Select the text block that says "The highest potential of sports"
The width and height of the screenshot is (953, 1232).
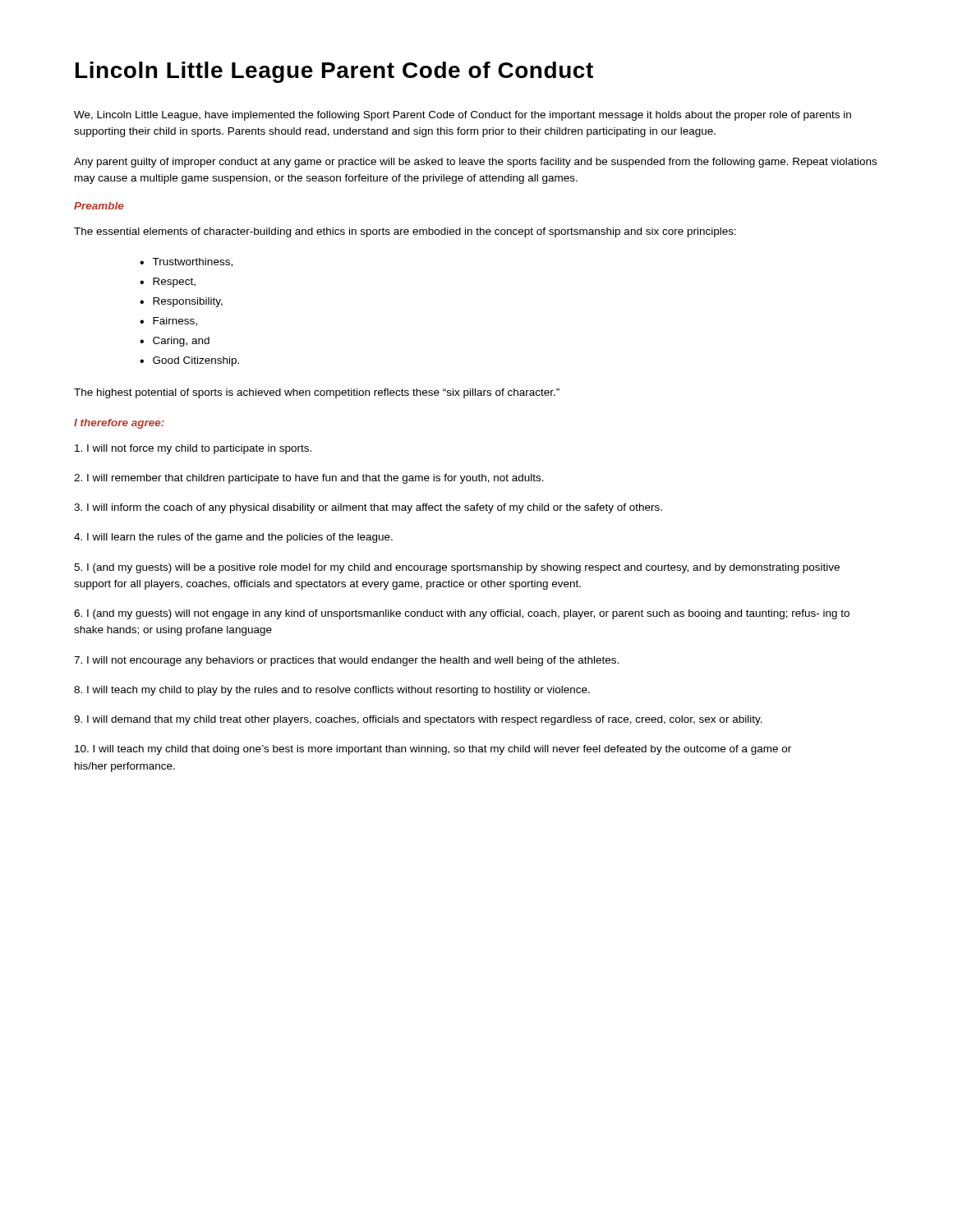(x=317, y=392)
